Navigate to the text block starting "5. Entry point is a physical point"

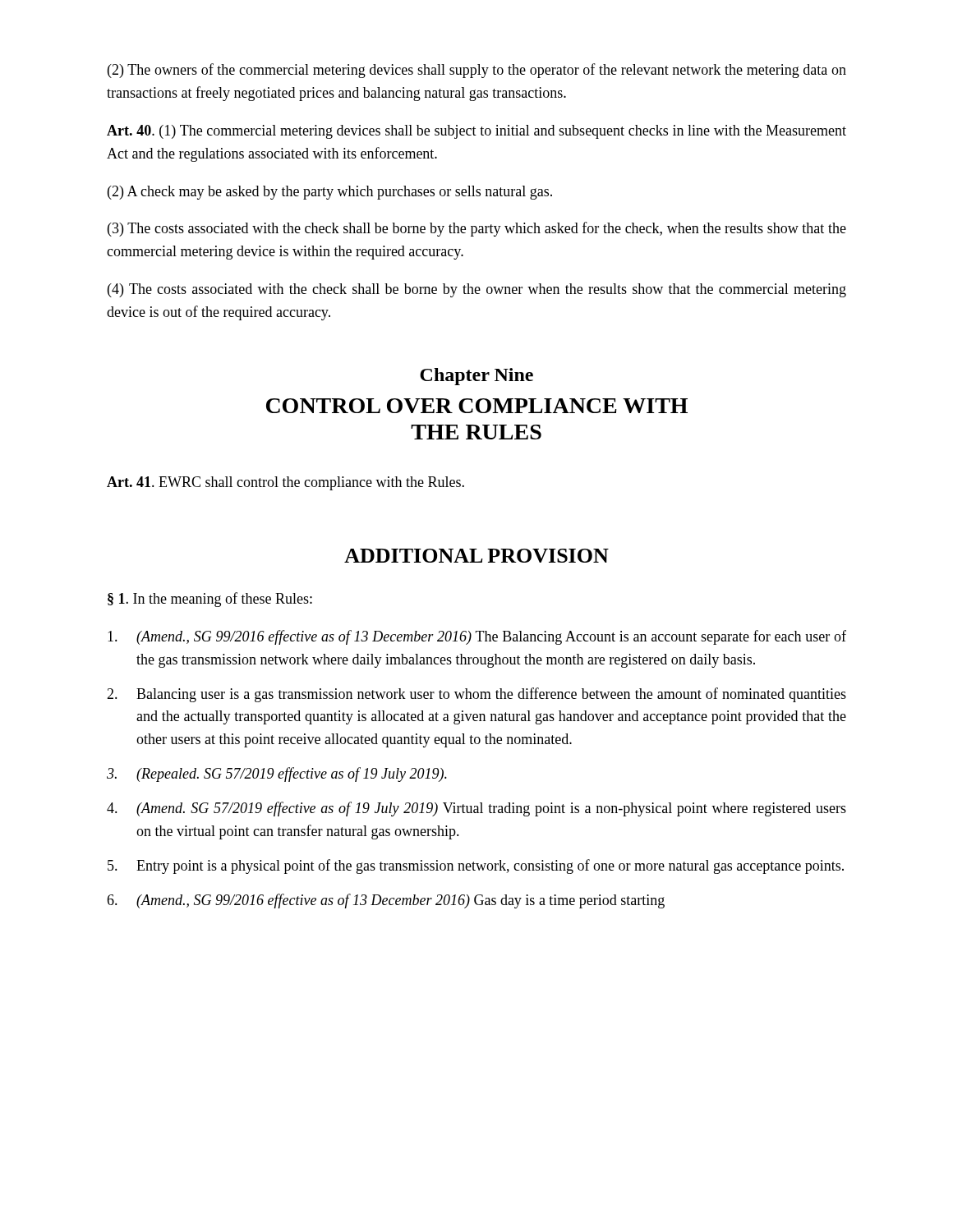click(476, 866)
